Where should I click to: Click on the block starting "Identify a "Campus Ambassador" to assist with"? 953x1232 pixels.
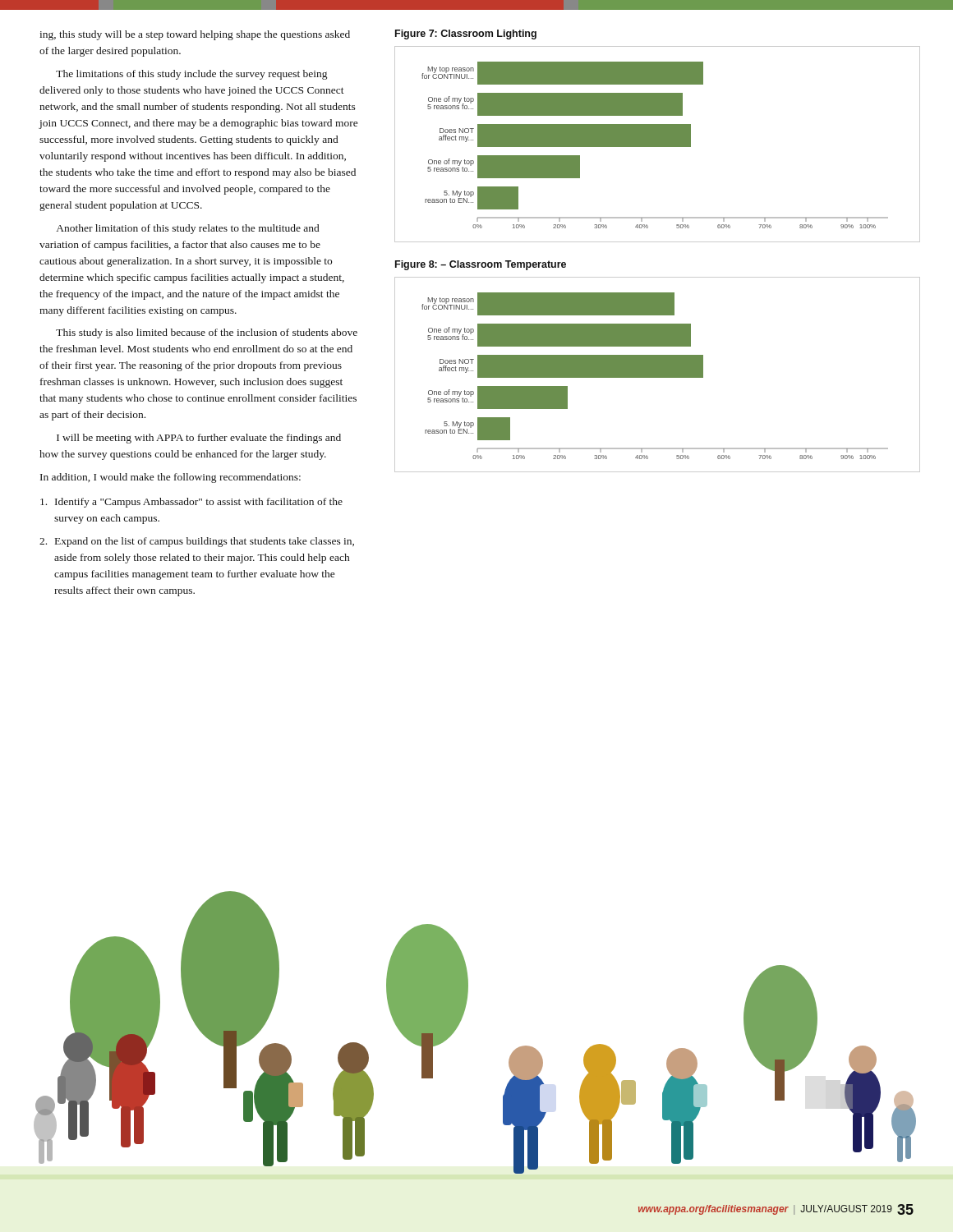point(191,509)
